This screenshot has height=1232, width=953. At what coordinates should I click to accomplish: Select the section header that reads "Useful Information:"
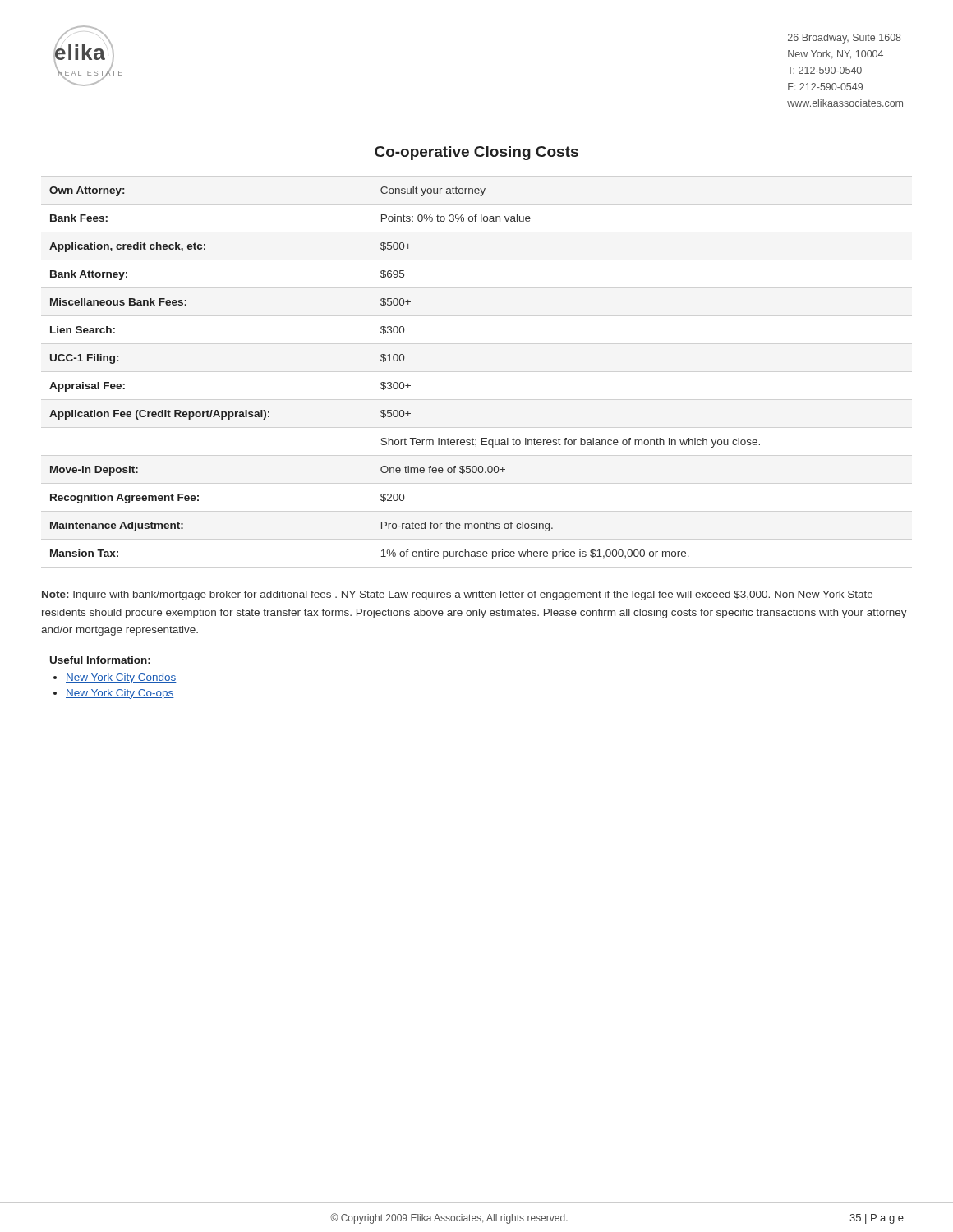[100, 660]
